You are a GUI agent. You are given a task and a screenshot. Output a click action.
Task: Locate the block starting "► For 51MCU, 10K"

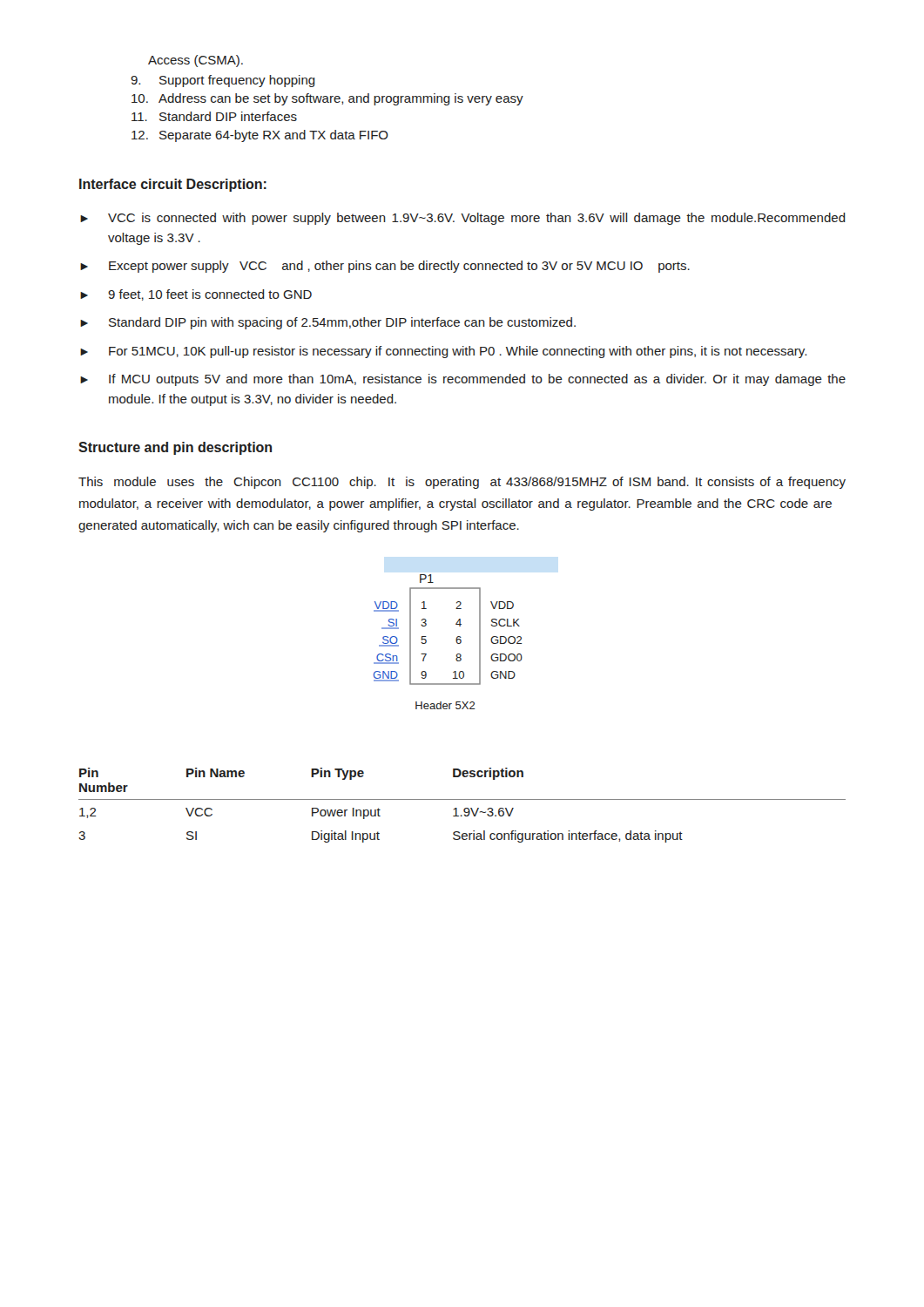(443, 351)
